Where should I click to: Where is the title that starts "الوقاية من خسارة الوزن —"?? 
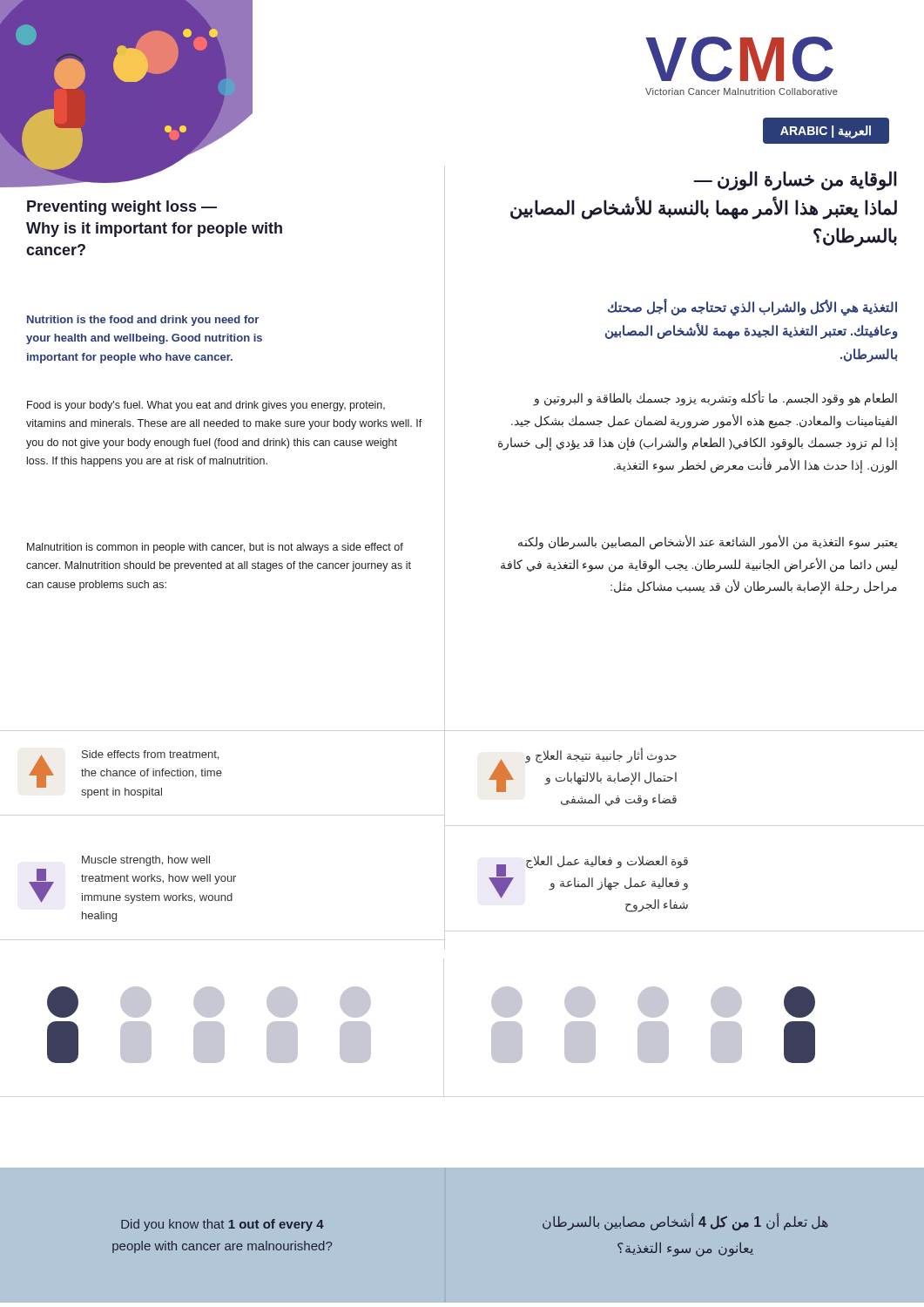pyautogui.click(x=698, y=208)
